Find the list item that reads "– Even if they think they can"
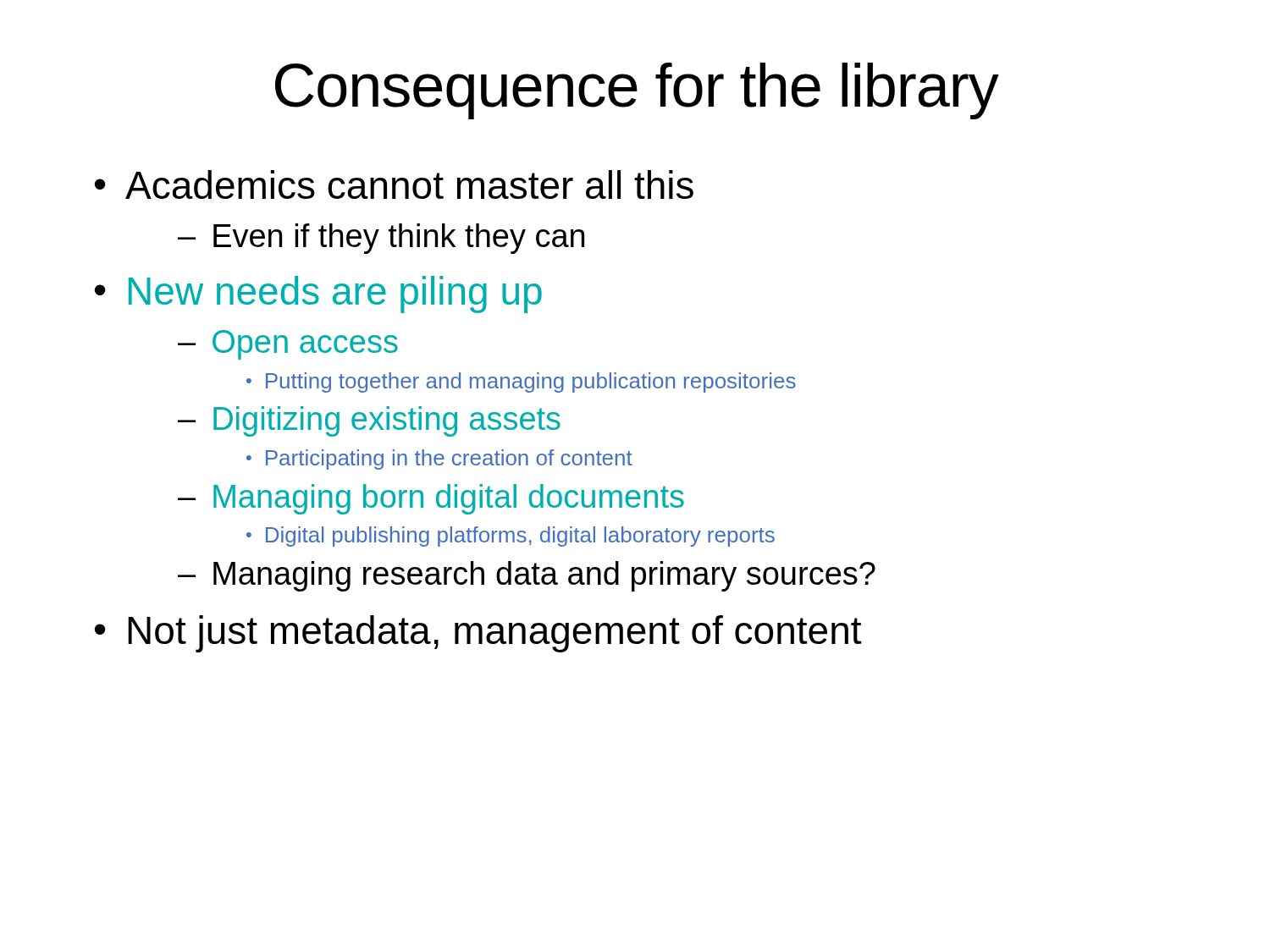 [382, 237]
